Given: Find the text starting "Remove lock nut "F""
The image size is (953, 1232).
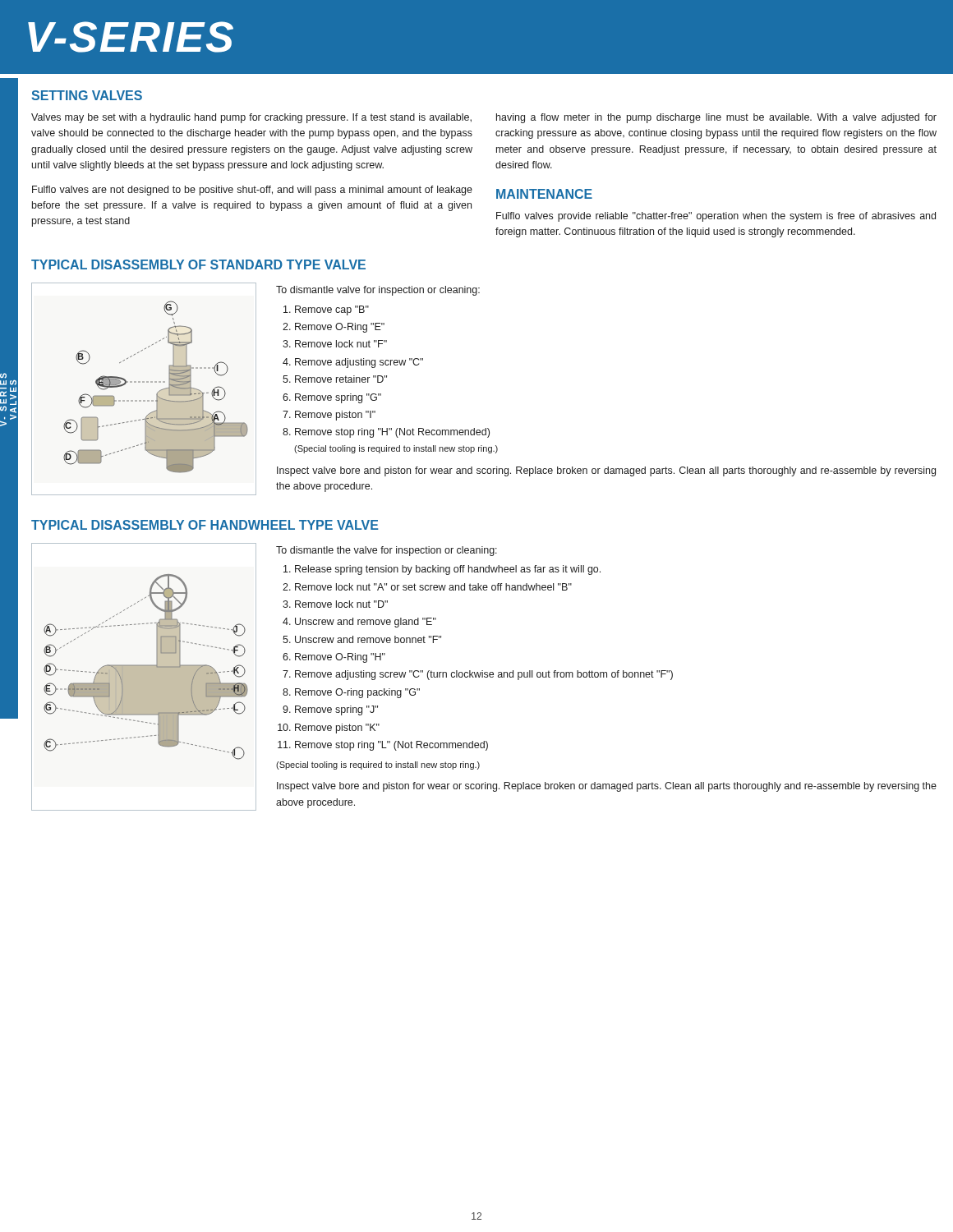Looking at the screenshot, I should [x=341, y=344].
